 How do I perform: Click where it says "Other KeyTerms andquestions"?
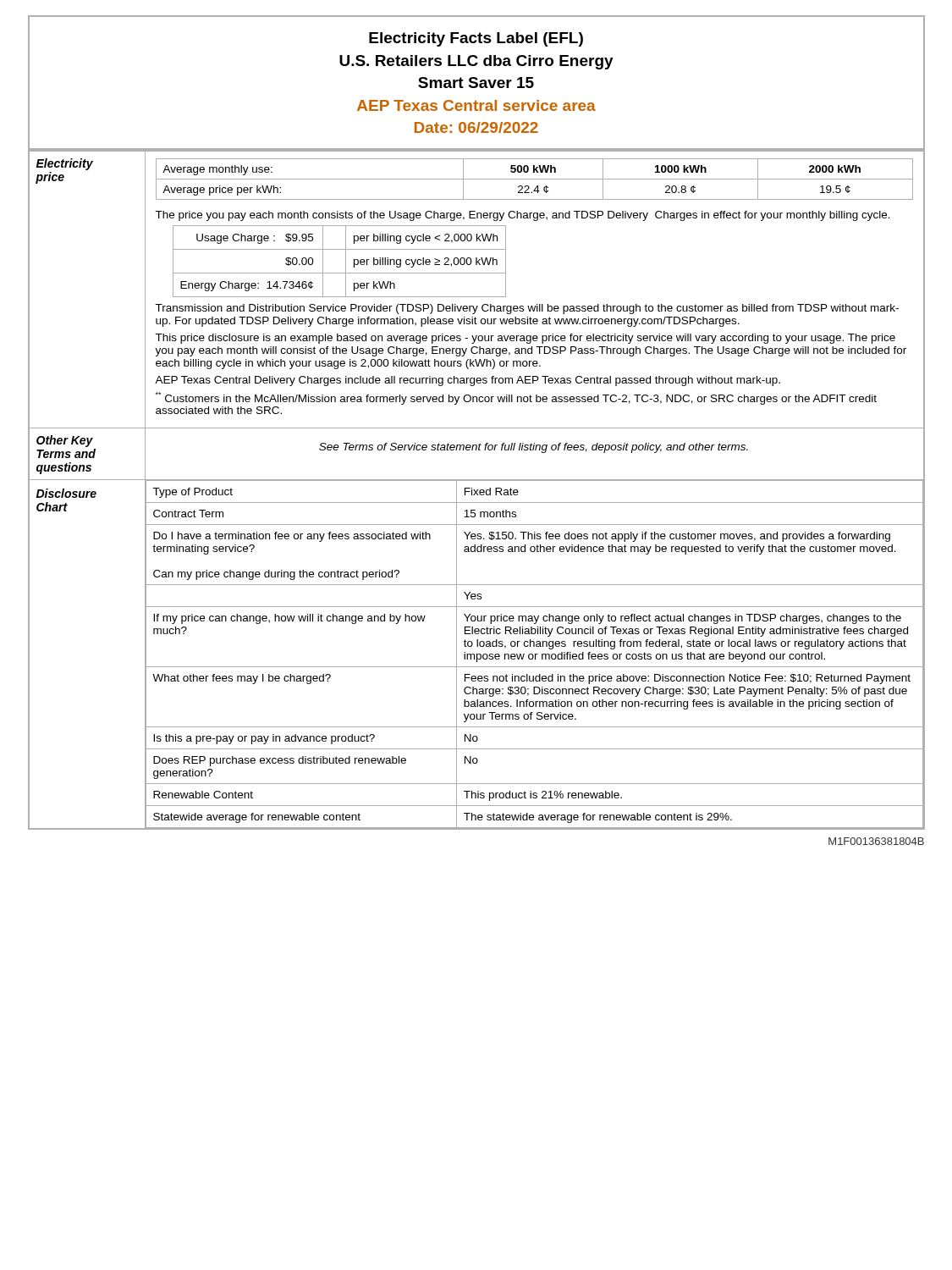click(66, 454)
